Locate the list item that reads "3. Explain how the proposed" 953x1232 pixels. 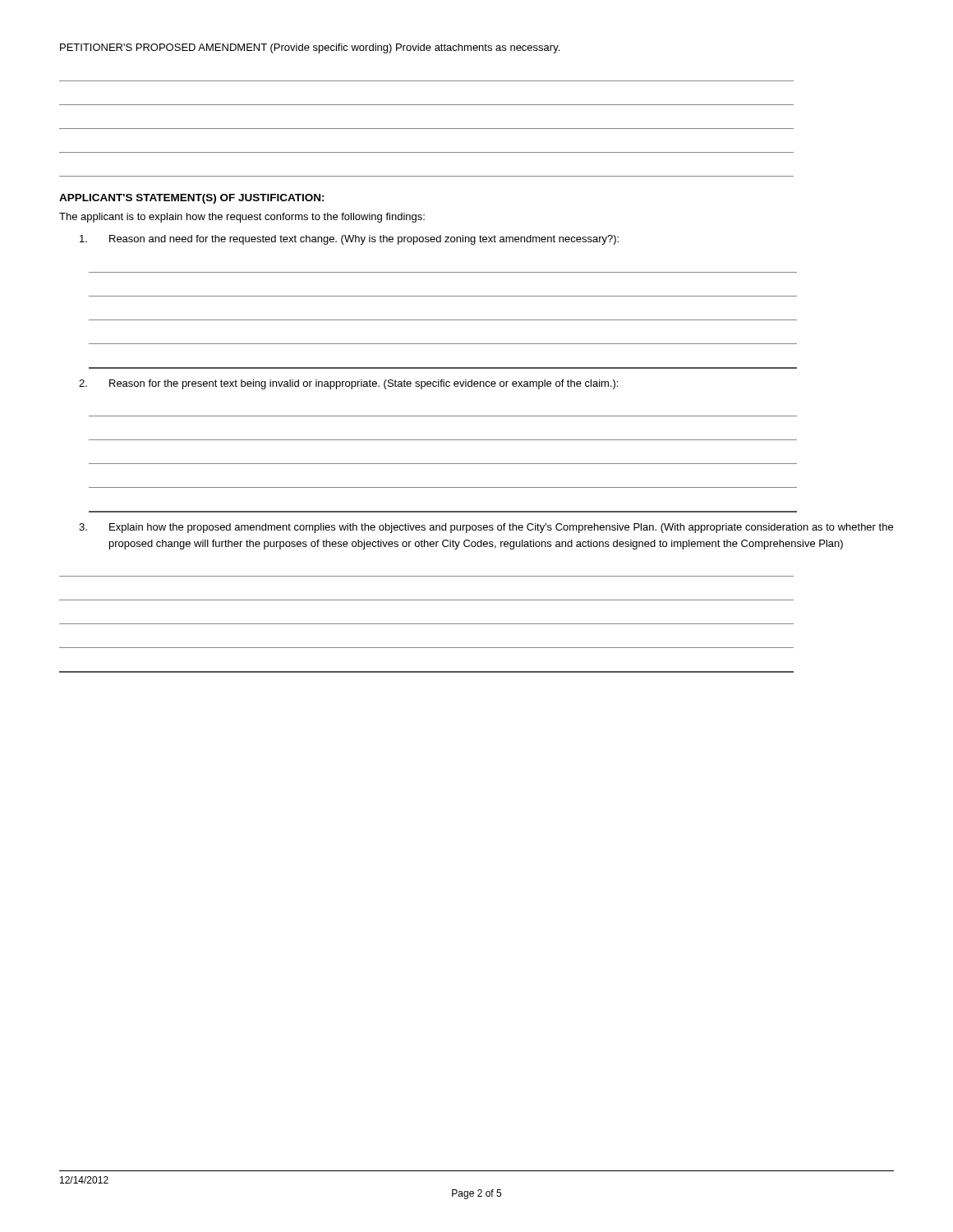(476, 535)
